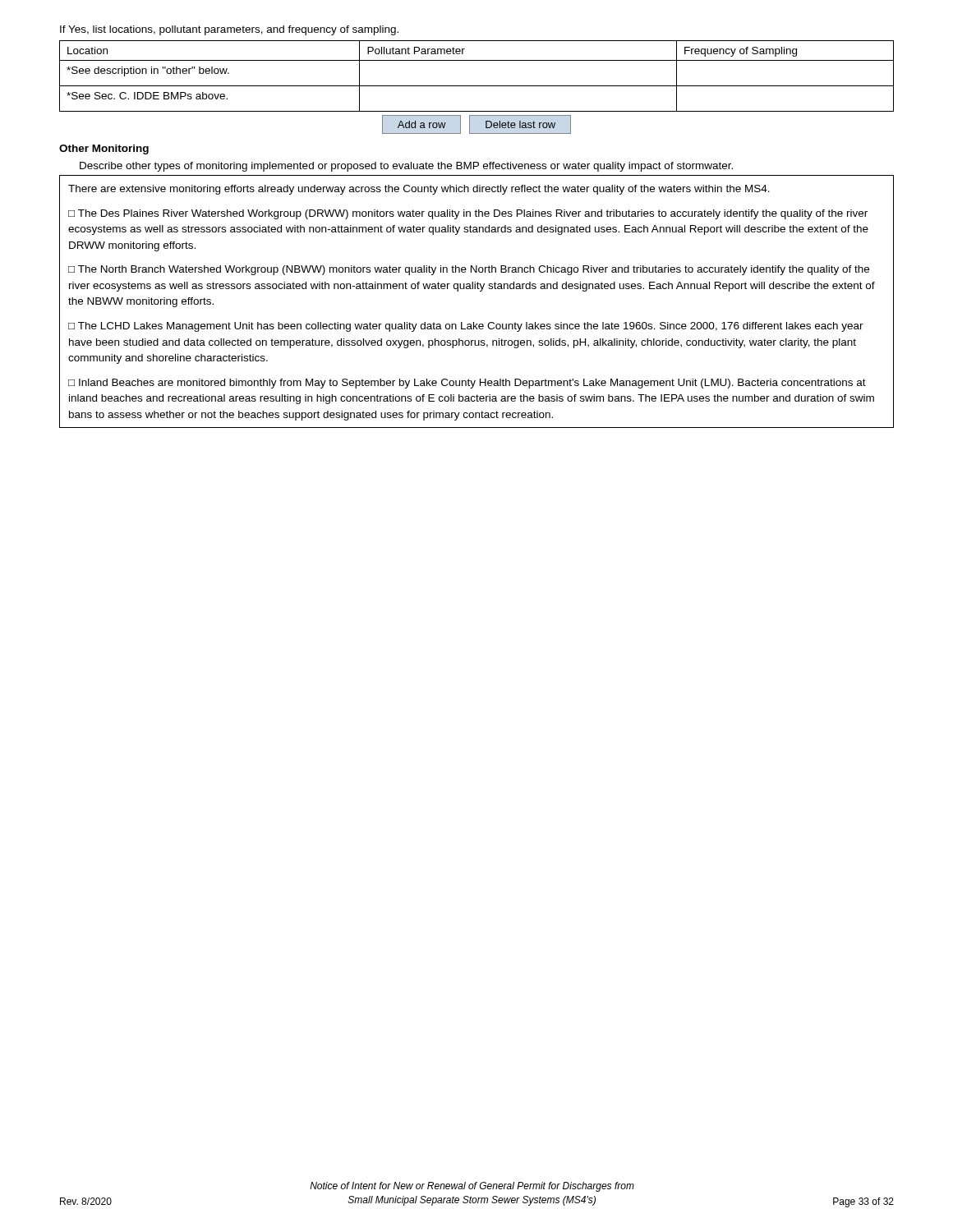Navigate to the region starting "Describe other types of monitoring"
This screenshot has height=1232, width=953.
click(x=406, y=165)
